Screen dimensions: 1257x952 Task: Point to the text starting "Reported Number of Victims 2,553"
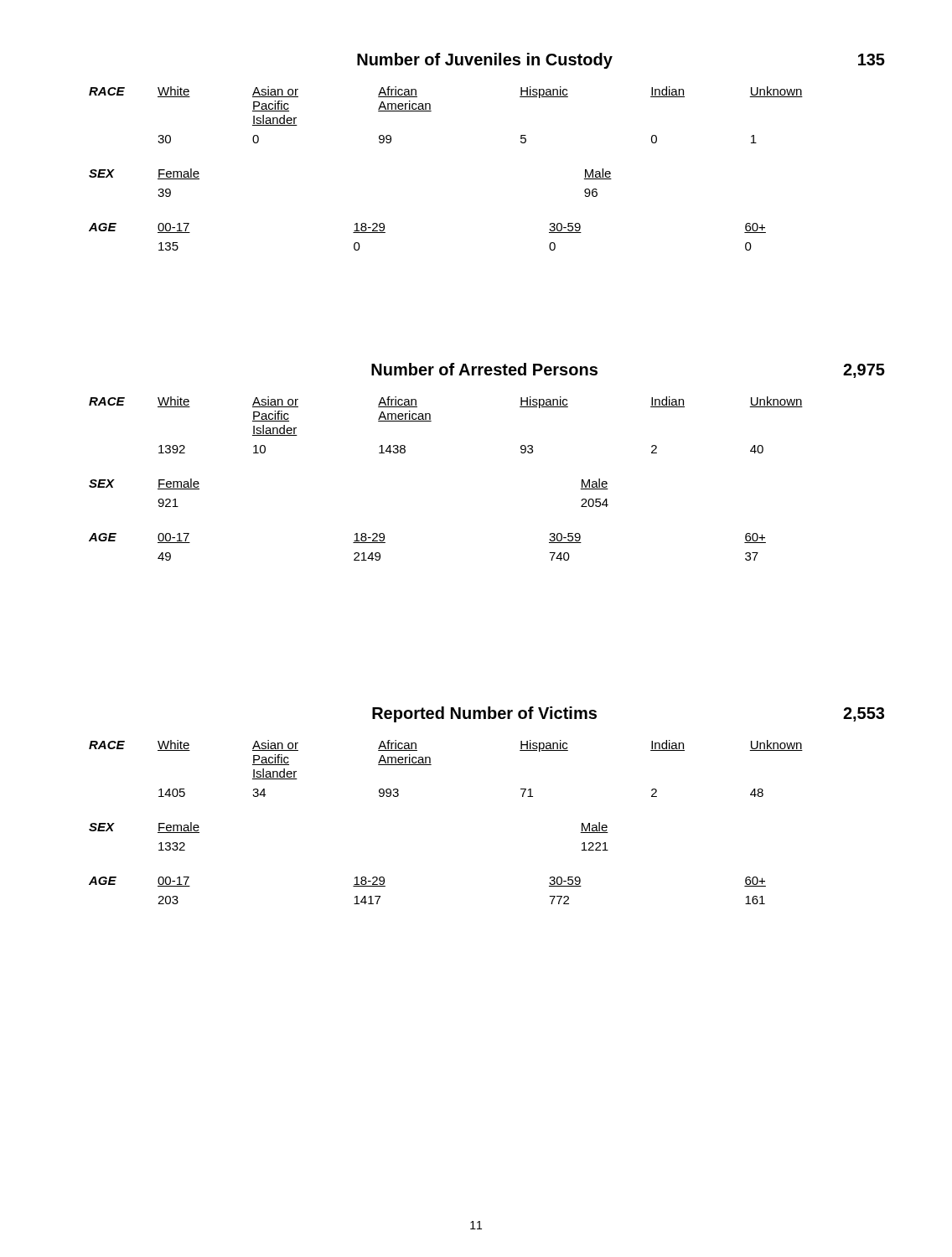coord(479,714)
